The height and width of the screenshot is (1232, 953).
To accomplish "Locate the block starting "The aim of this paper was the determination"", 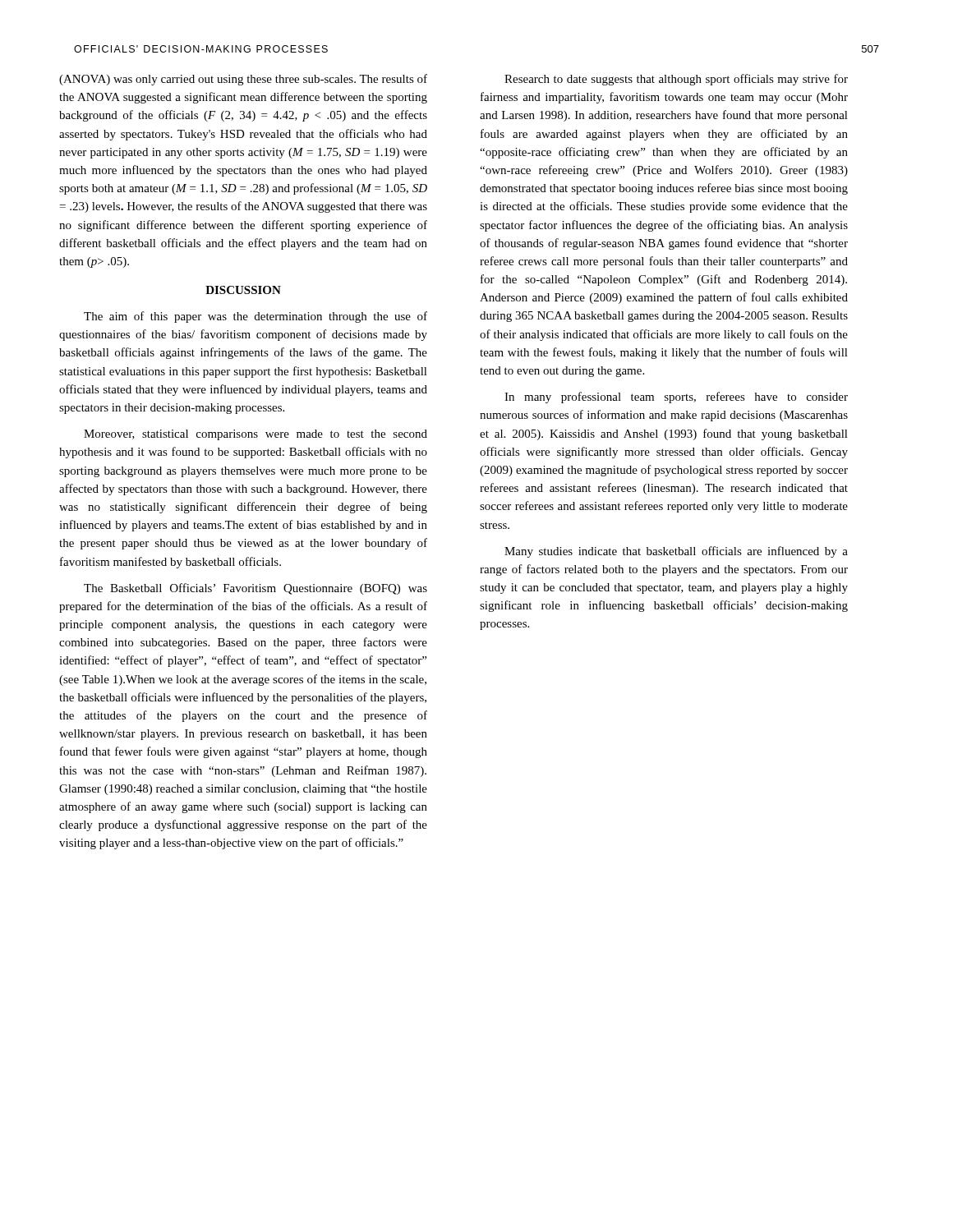I will [243, 362].
